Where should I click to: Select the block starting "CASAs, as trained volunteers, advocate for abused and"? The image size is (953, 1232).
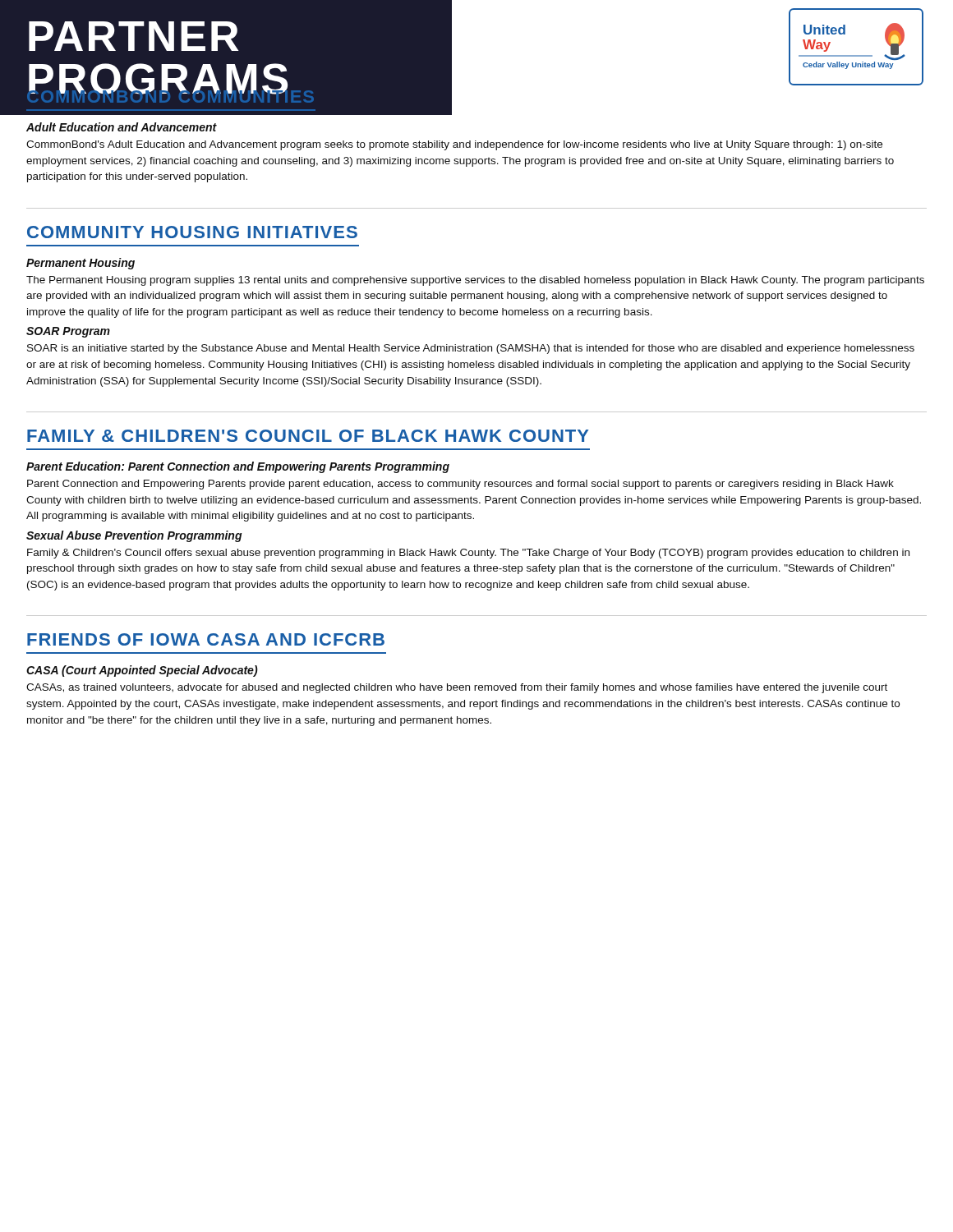463,703
